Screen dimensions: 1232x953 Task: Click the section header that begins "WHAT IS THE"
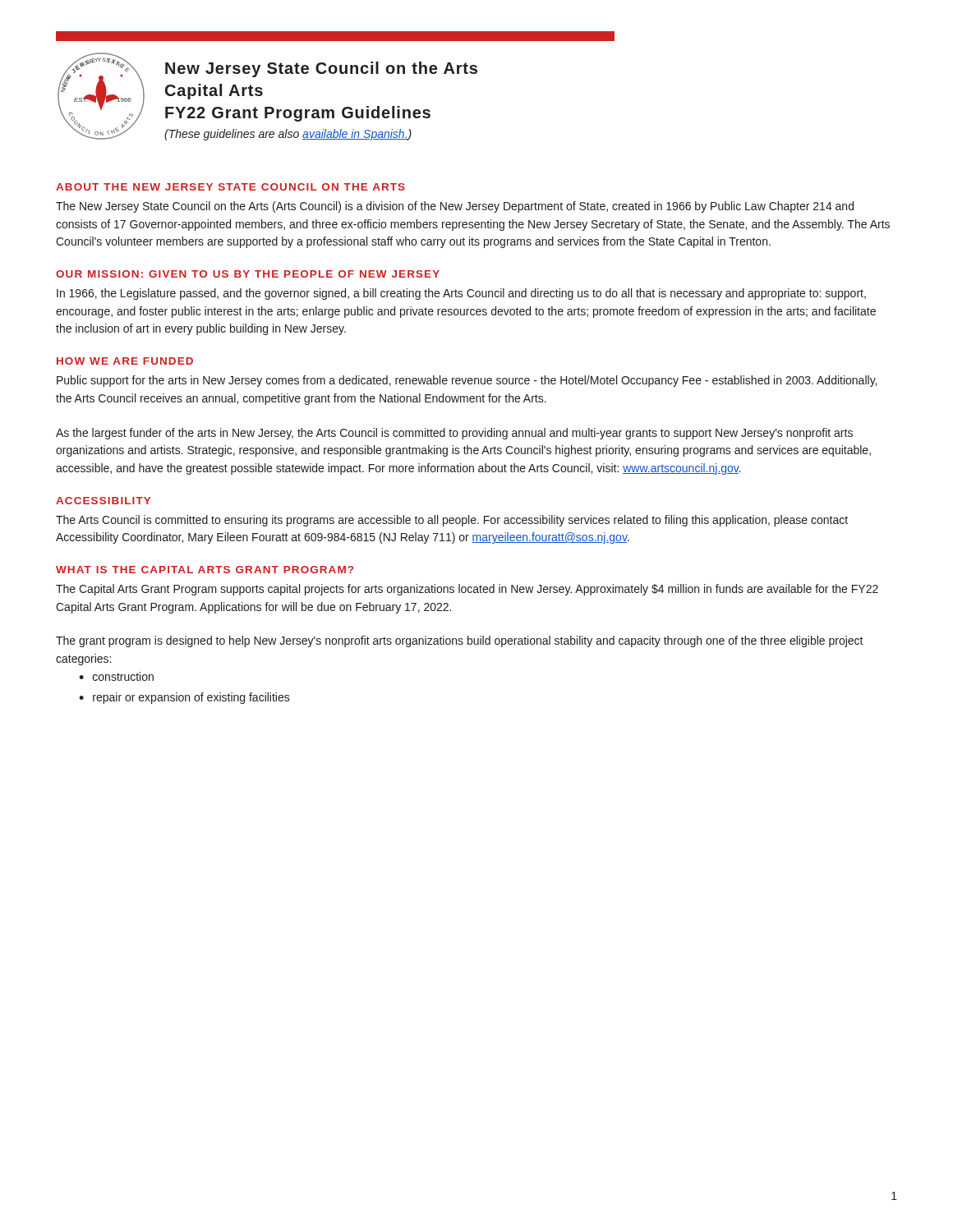[205, 570]
